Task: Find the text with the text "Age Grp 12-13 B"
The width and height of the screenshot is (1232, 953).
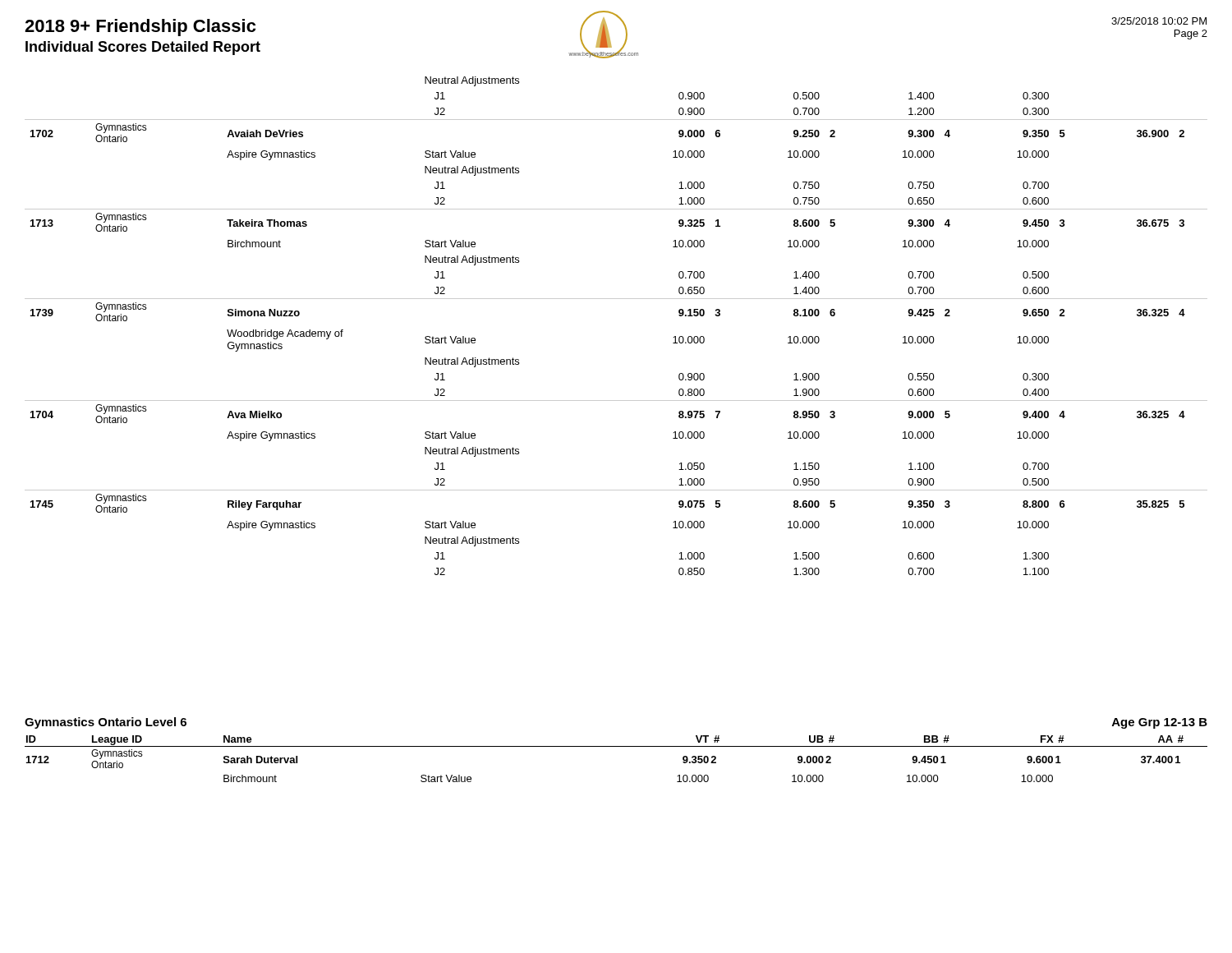Action: click(1159, 722)
